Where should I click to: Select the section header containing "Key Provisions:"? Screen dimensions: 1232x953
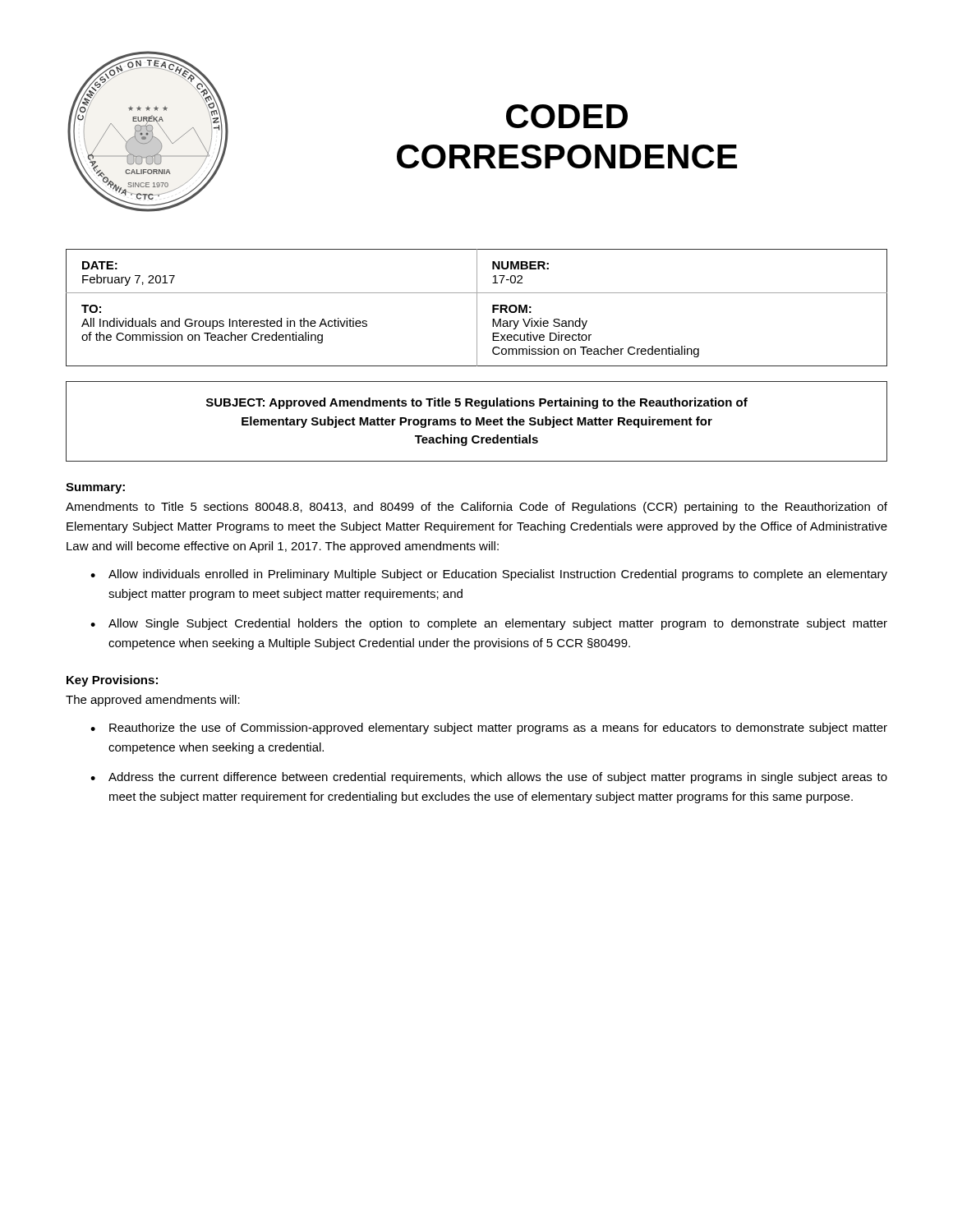click(x=112, y=679)
